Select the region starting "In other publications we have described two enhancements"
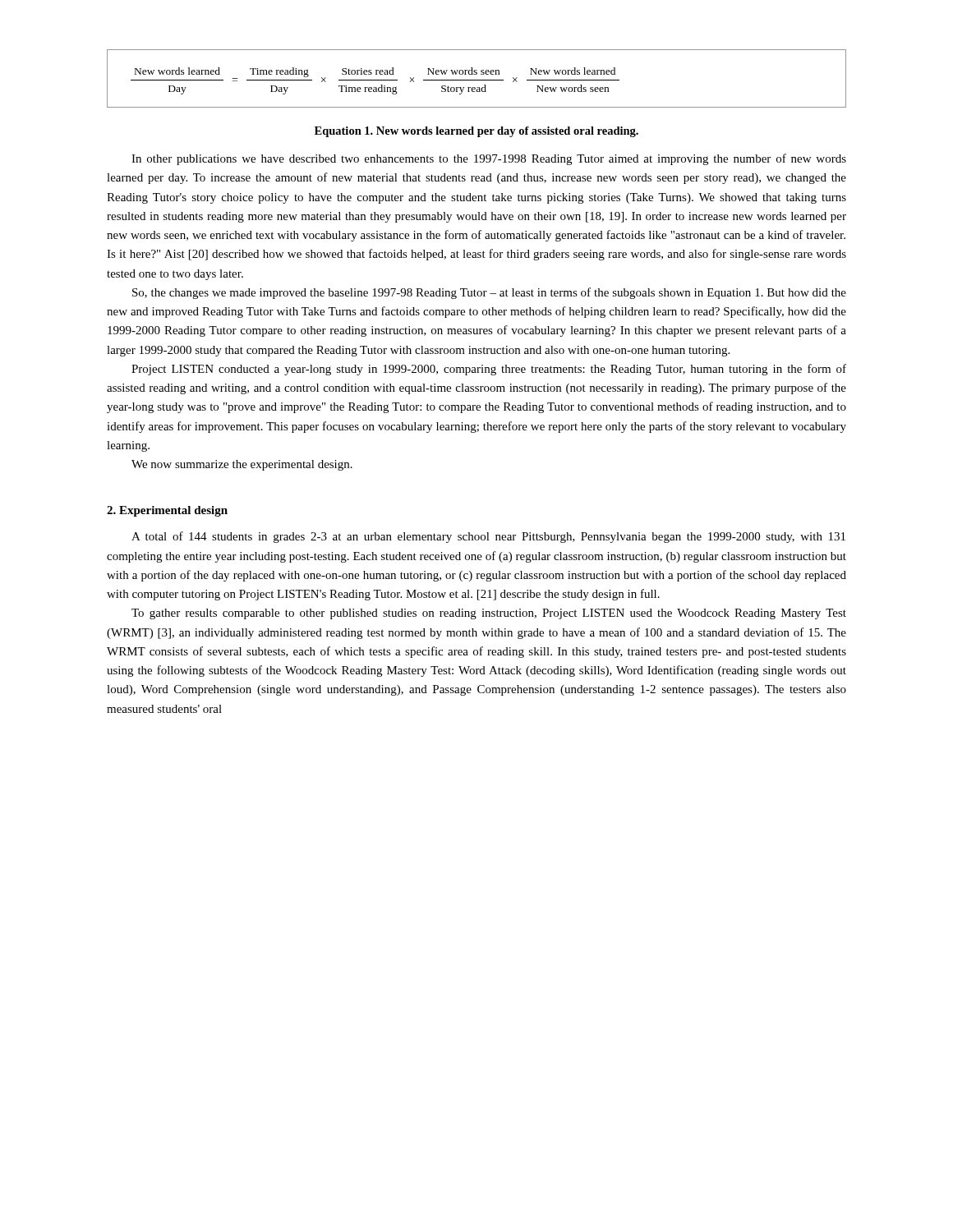This screenshot has width=953, height=1232. coord(476,216)
